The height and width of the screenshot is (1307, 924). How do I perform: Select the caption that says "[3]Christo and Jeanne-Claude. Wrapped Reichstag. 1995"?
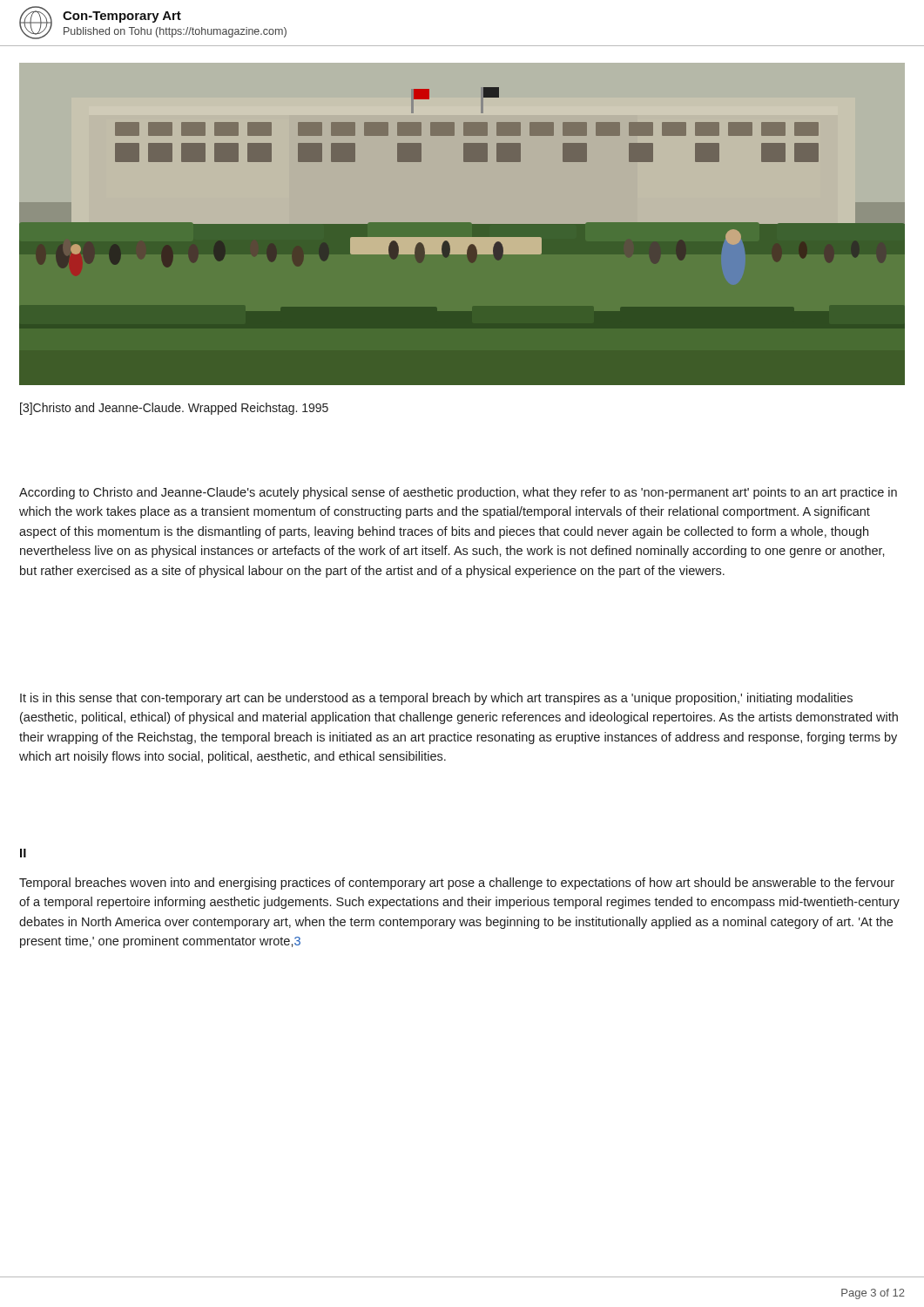point(174,408)
